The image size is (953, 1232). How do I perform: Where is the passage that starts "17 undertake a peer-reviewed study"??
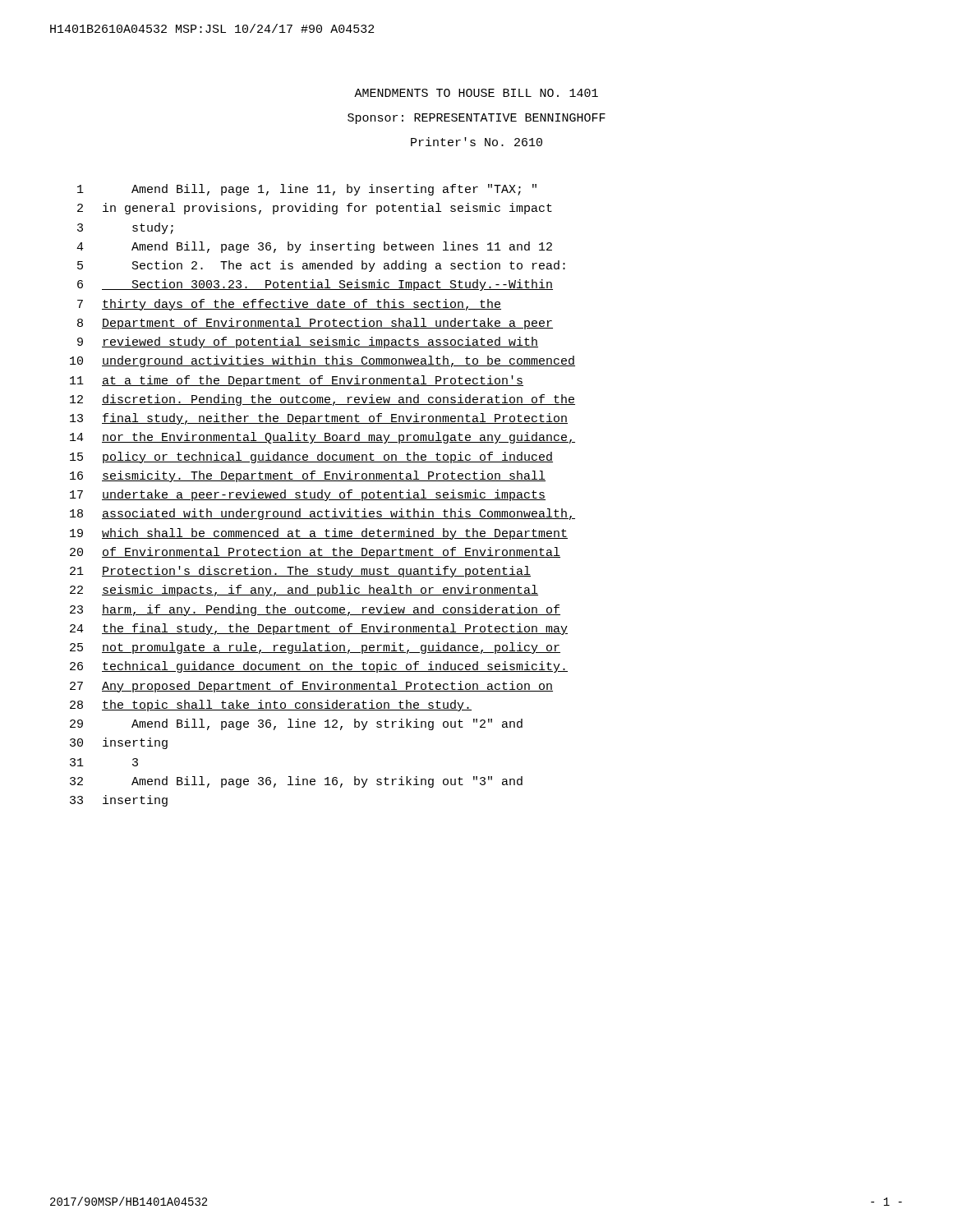tap(476, 496)
